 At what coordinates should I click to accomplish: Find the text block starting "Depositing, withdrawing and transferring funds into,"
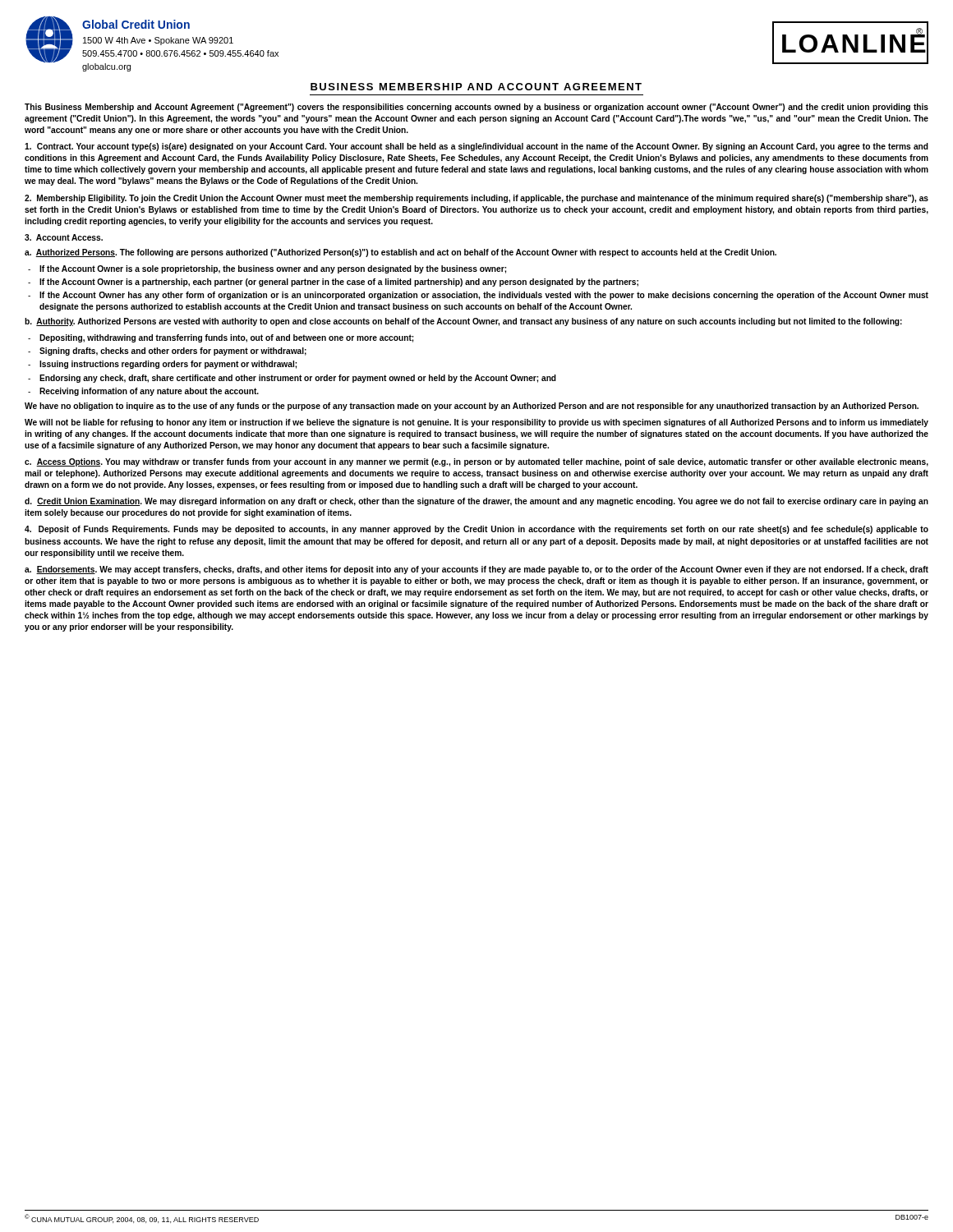pos(227,338)
